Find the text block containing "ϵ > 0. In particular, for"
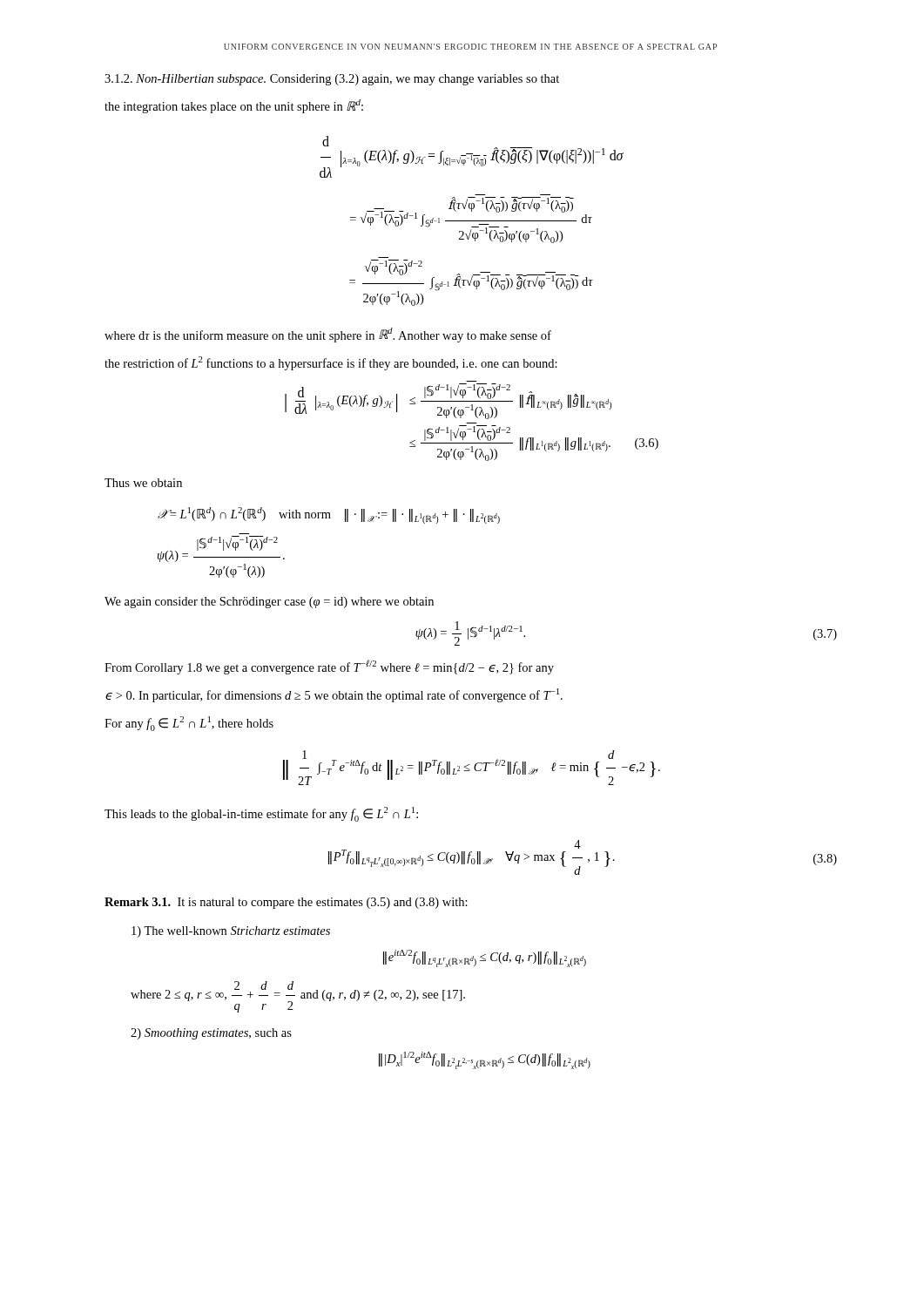Image resolution: width=924 pixels, height=1307 pixels. [x=334, y=694]
